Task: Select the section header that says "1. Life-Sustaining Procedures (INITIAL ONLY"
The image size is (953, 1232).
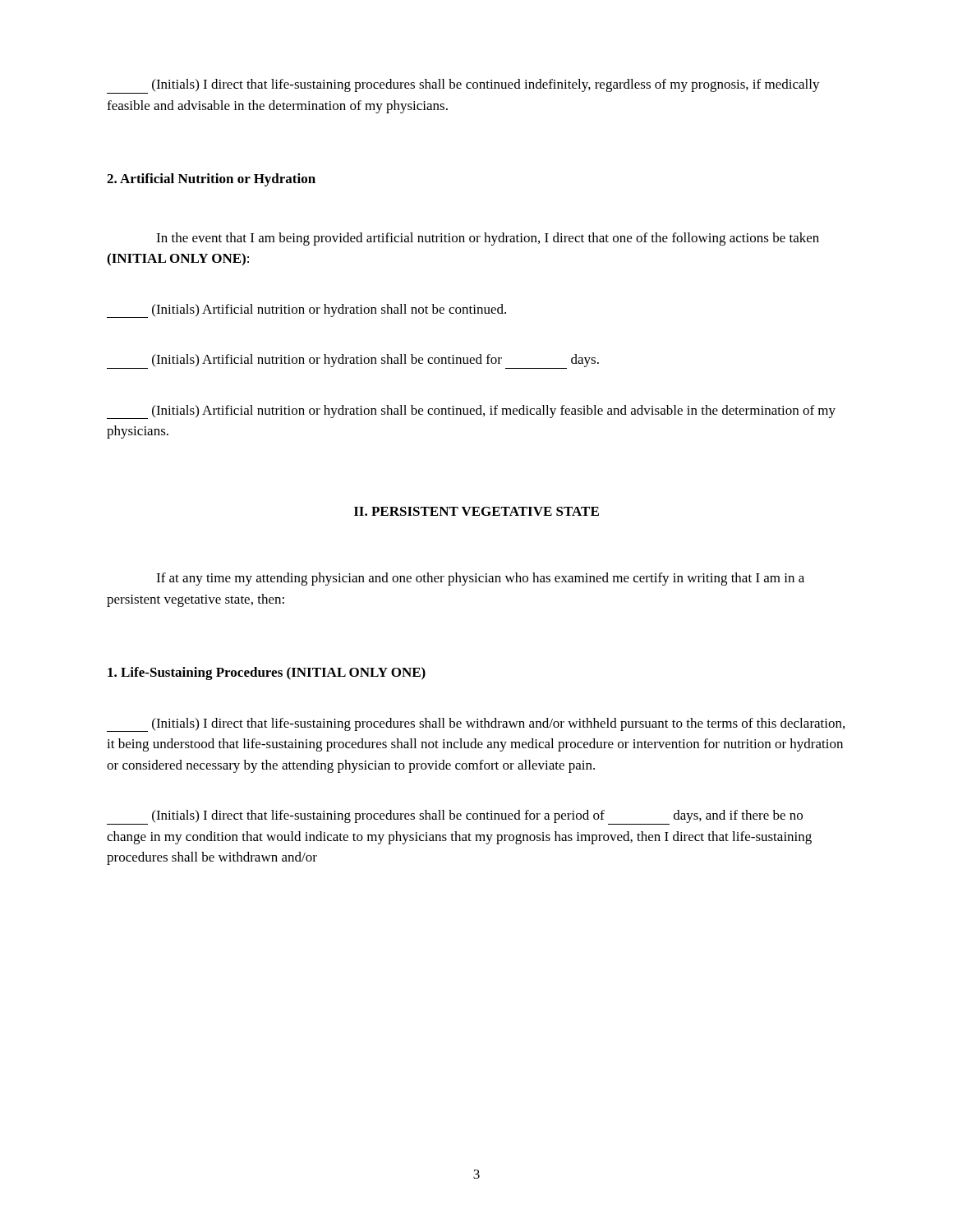Action: click(267, 673)
